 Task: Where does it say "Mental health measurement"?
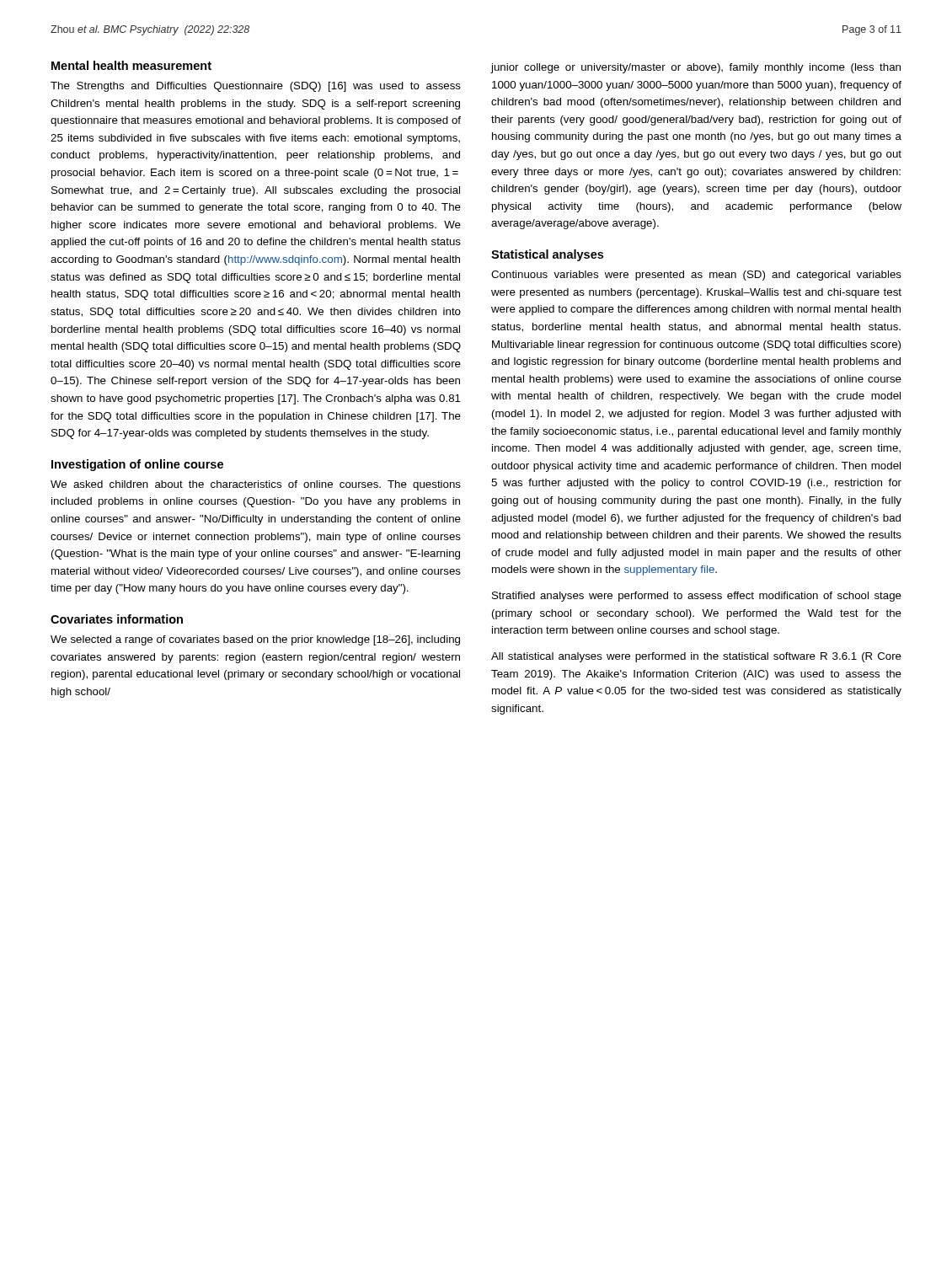coord(131,66)
